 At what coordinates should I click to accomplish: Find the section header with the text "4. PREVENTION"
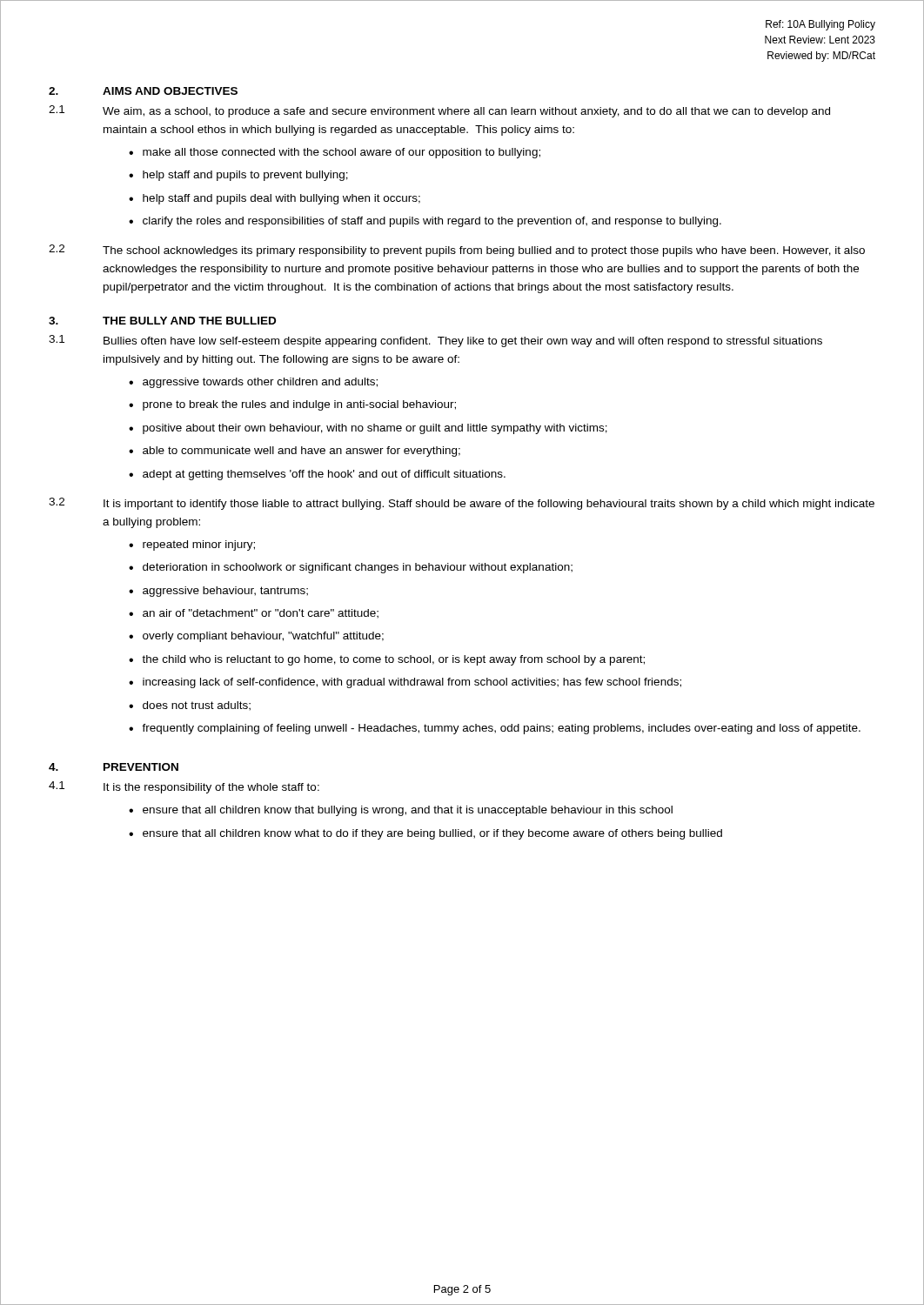click(x=114, y=767)
